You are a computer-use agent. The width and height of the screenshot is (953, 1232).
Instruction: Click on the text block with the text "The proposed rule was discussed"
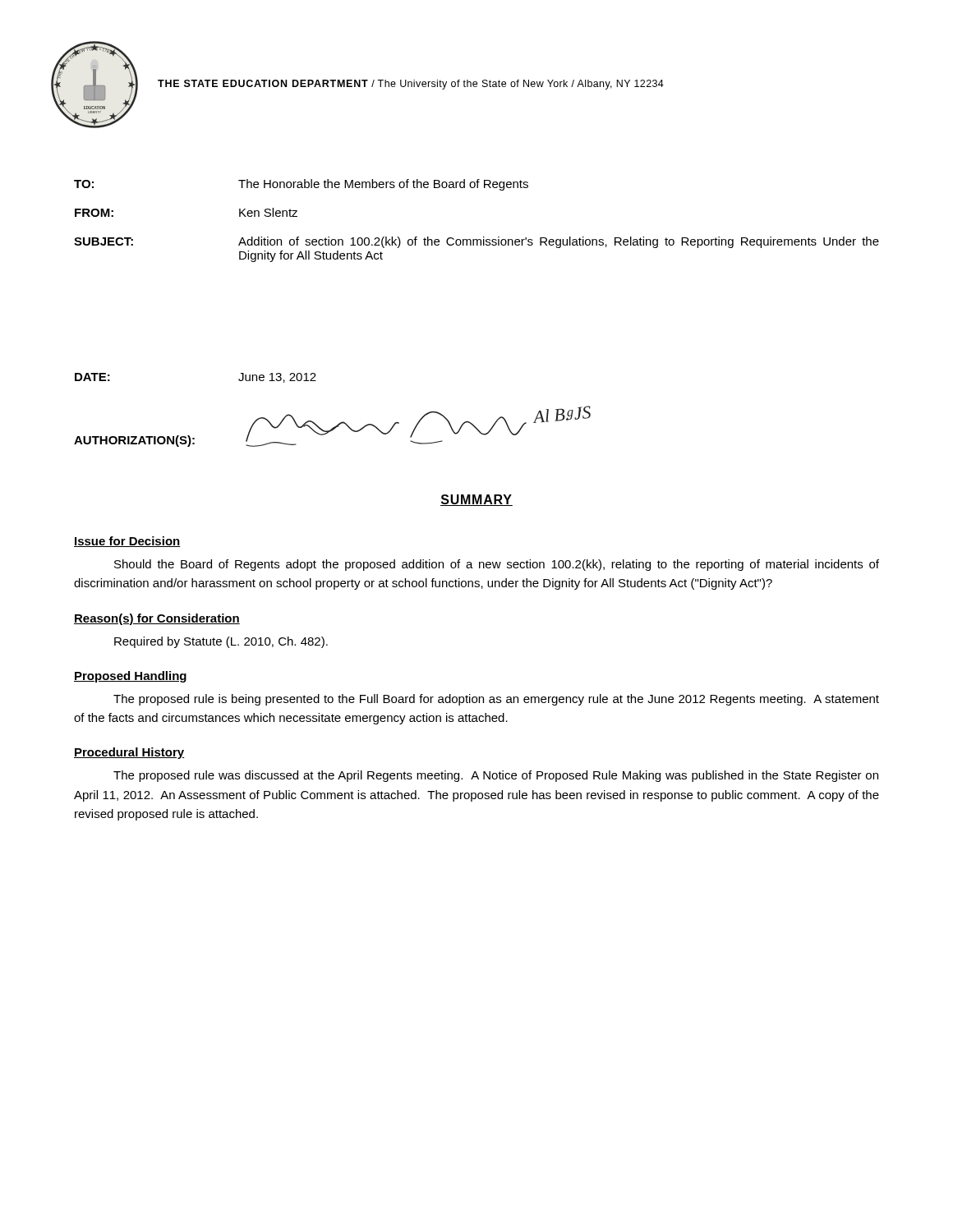coord(476,794)
